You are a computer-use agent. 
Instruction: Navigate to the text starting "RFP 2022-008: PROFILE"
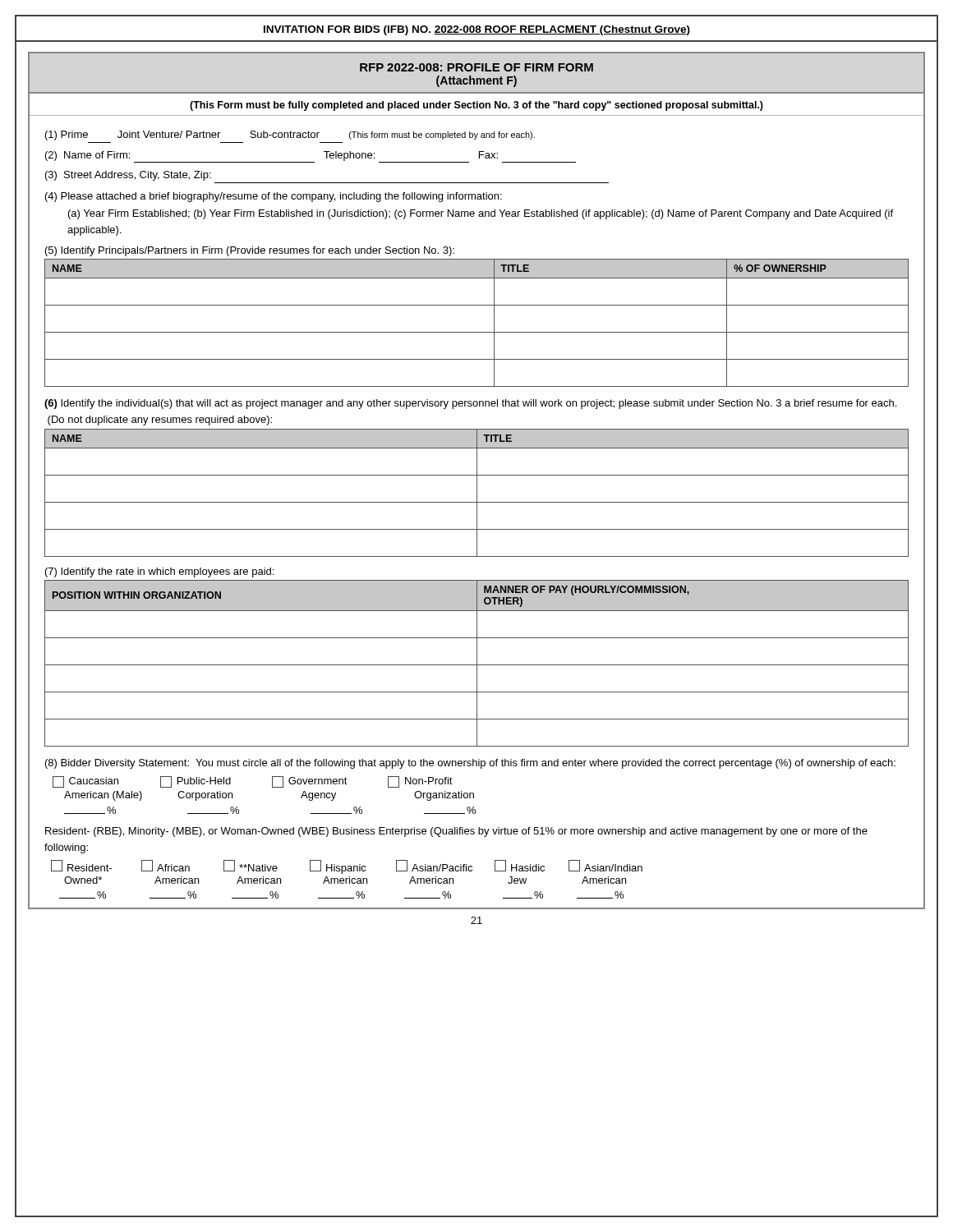476,74
